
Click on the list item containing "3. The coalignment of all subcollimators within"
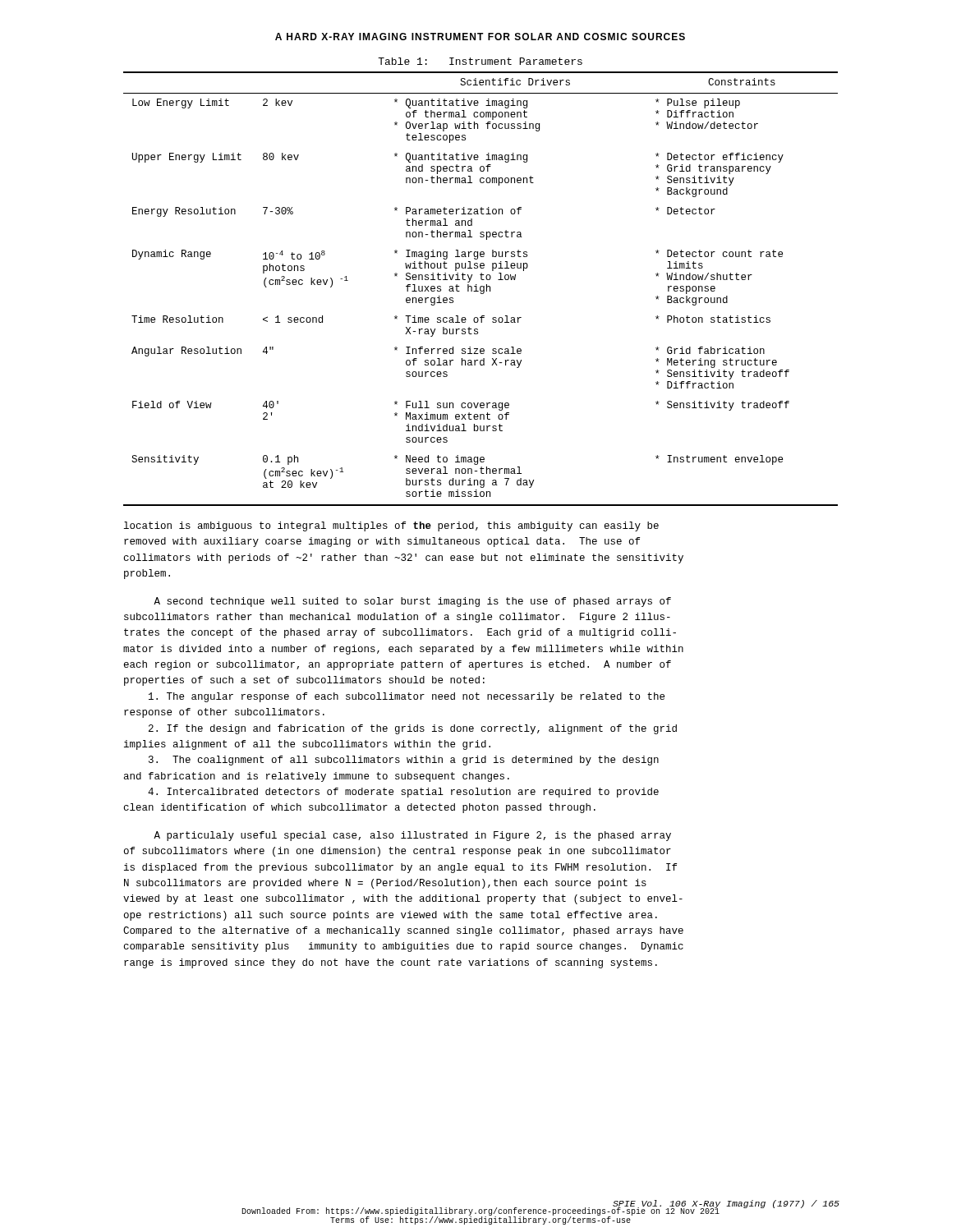click(480, 769)
